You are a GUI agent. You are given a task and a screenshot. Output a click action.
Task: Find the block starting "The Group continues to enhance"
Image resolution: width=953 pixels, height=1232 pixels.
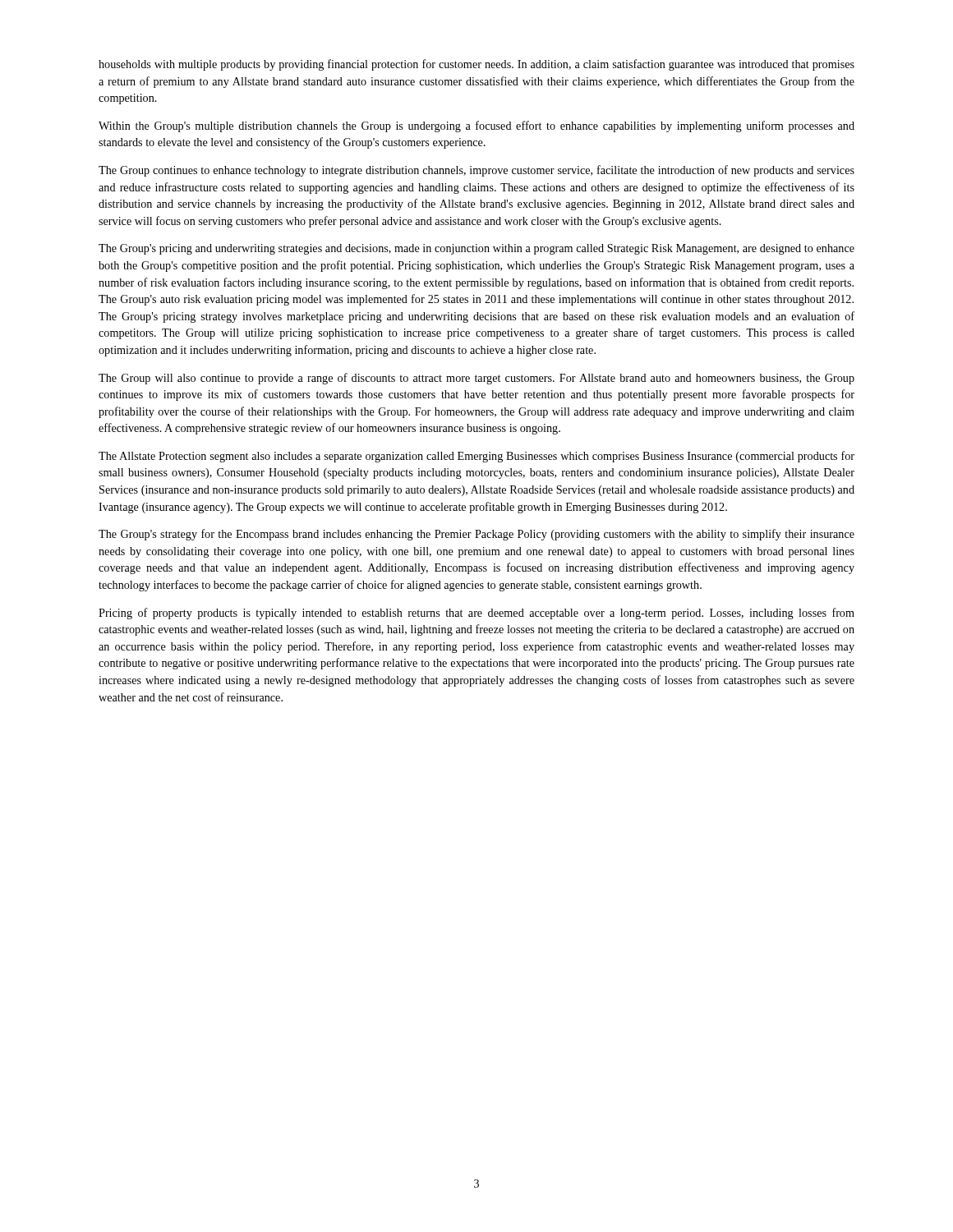(476, 195)
